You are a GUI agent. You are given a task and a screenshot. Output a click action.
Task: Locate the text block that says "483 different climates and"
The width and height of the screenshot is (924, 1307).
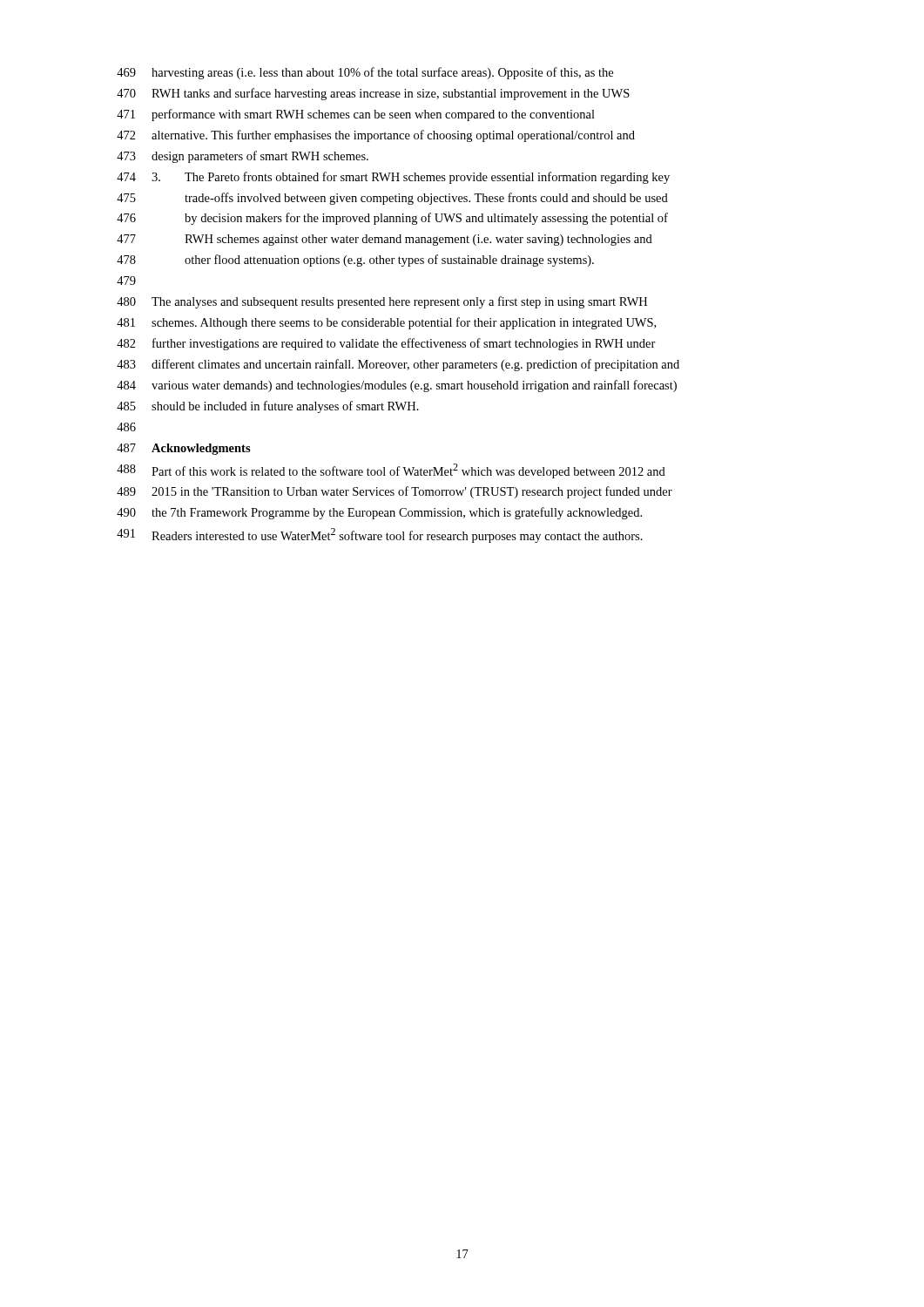pyautogui.click(x=462, y=365)
